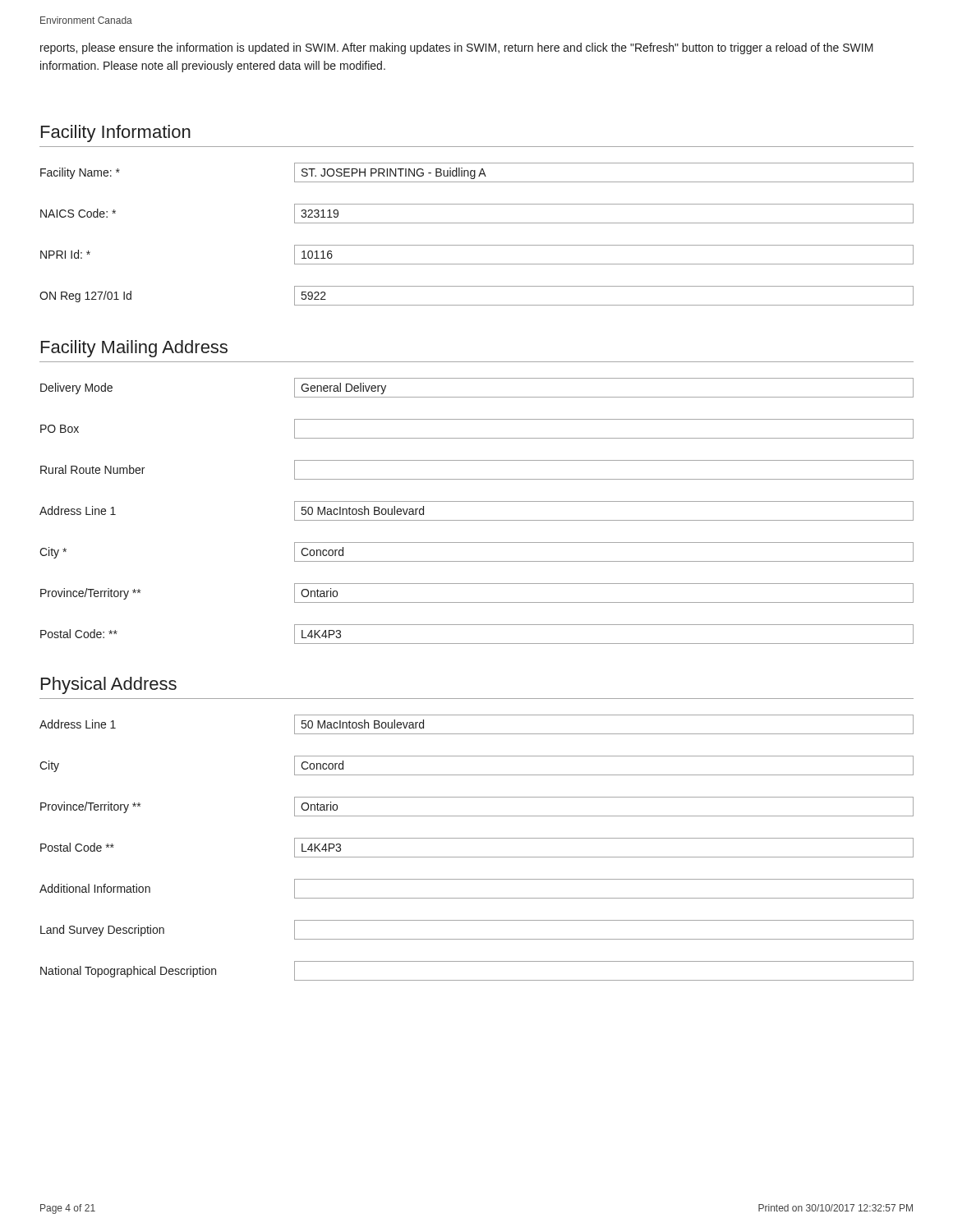Click on the section header with the text "Physical Address"
Image resolution: width=953 pixels, height=1232 pixels.
coord(108,684)
